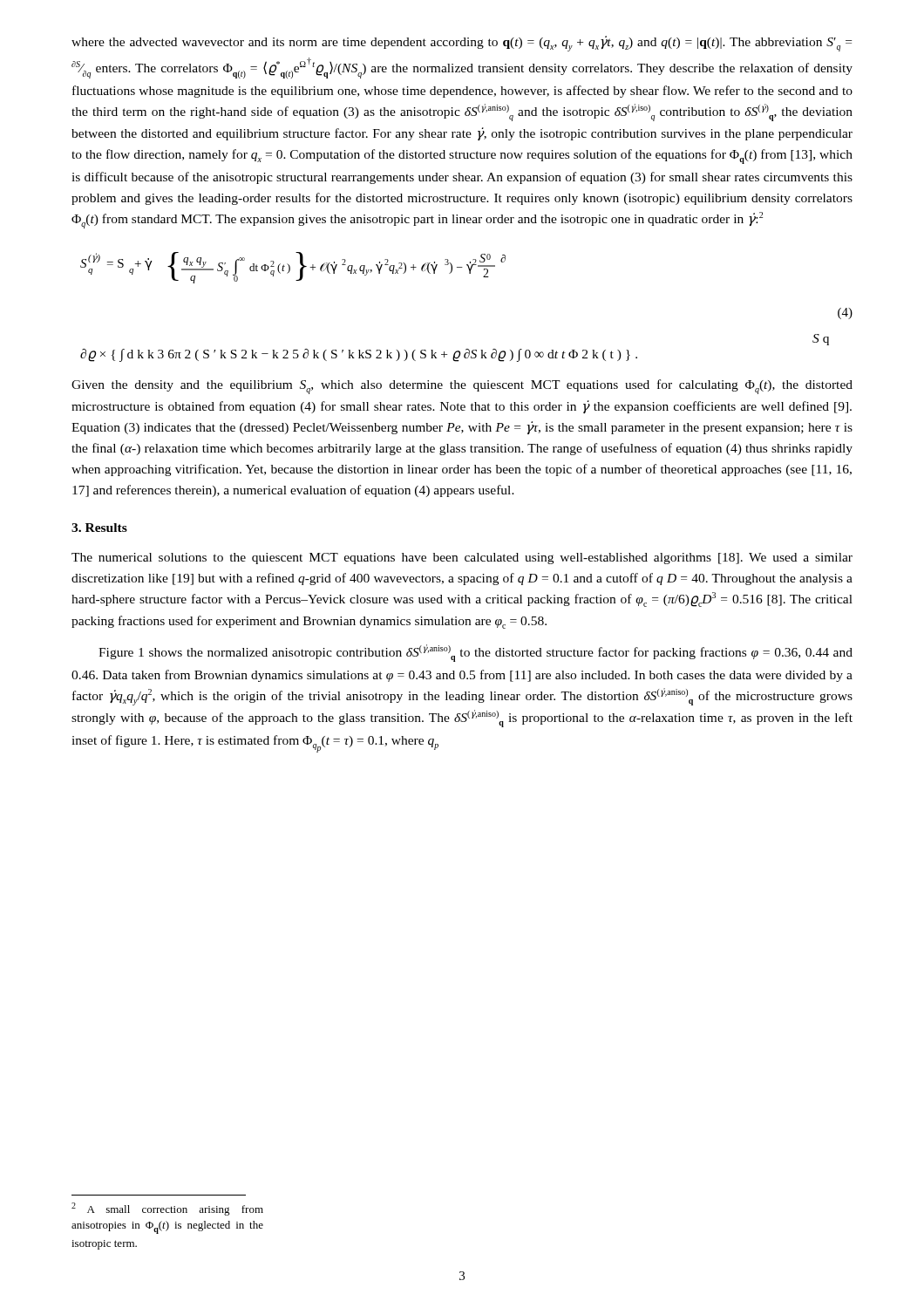Click where it says "3. Results"
Viewport: 924px width, 1308px height.
click(x=99, y=528)
